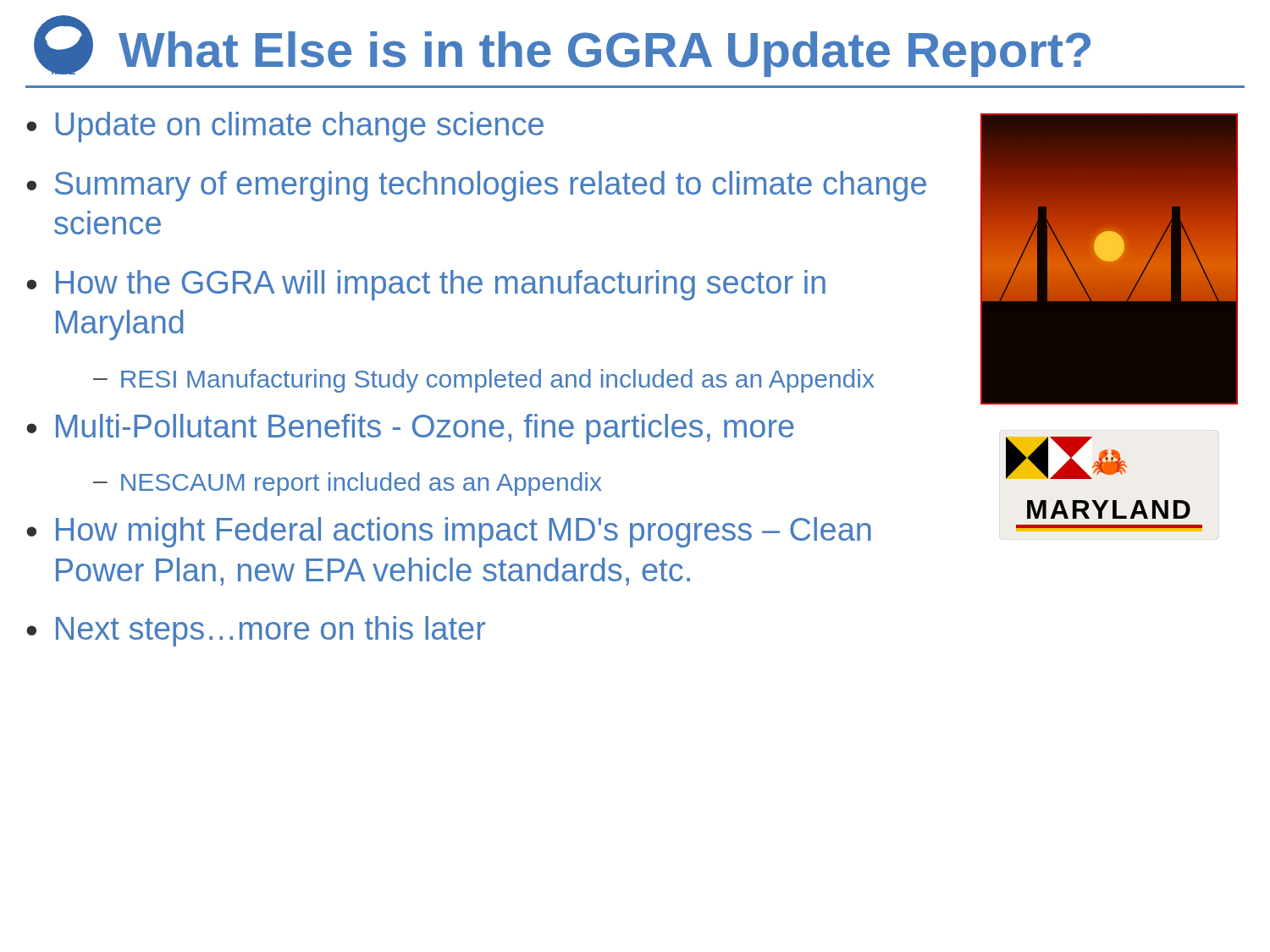
Task: Click where it says "– NESCAUM report included as an Appendix"
Action: (x=348, y=482)
